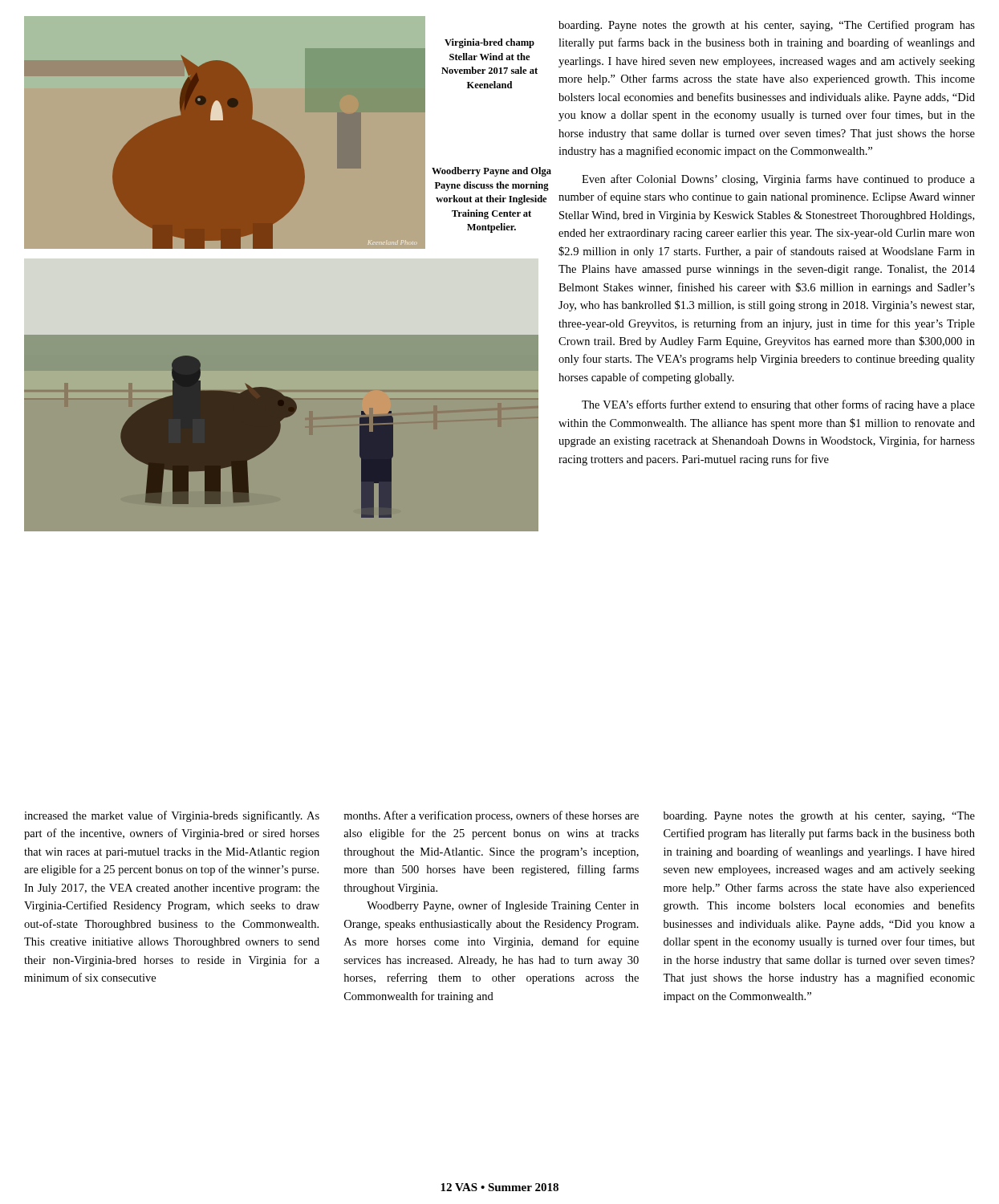Find the passage starting "increased the market value"

point(172,897)
